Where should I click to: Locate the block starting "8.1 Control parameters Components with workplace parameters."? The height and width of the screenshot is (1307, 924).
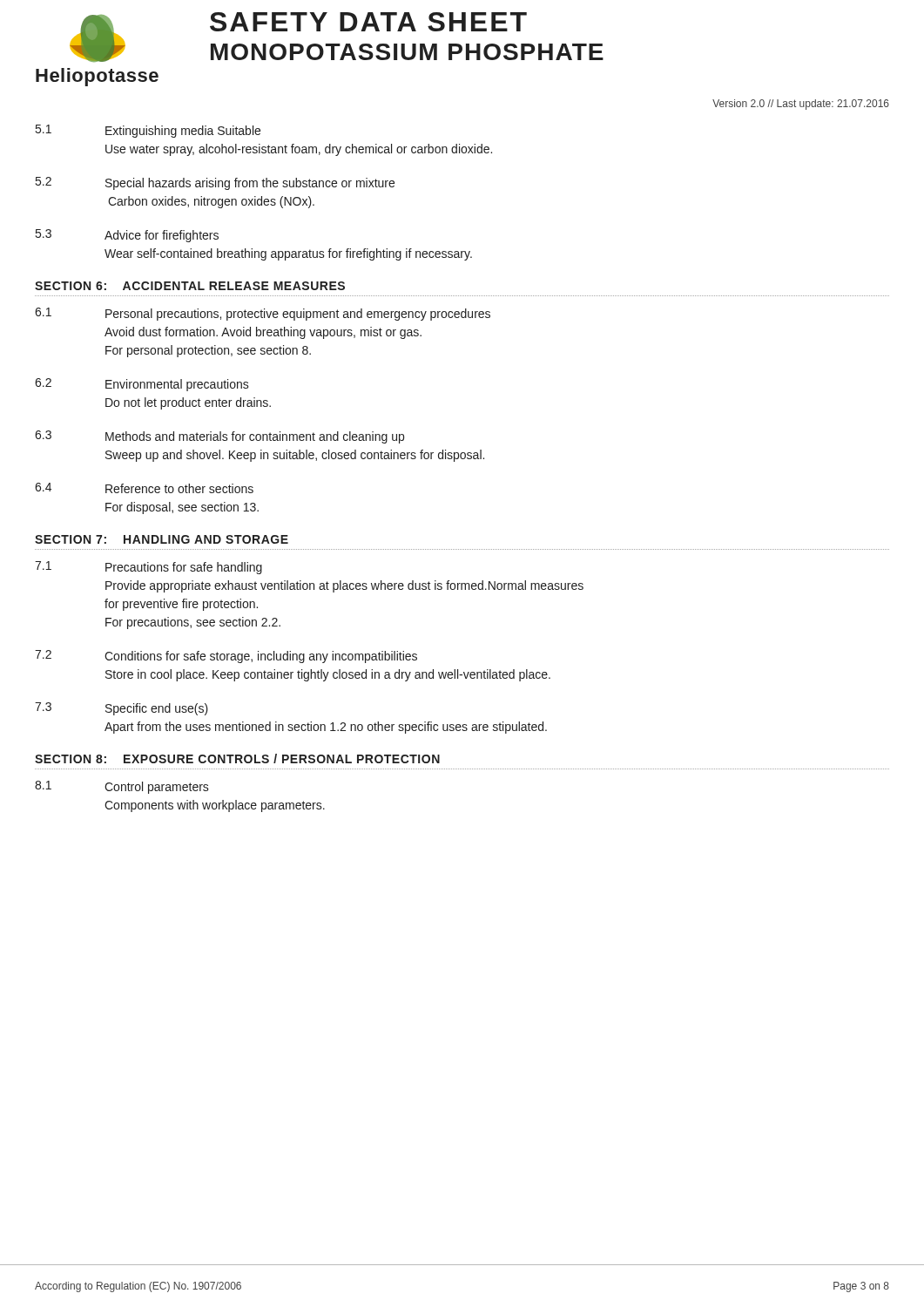pyautogui.click(x=122, y=787)
